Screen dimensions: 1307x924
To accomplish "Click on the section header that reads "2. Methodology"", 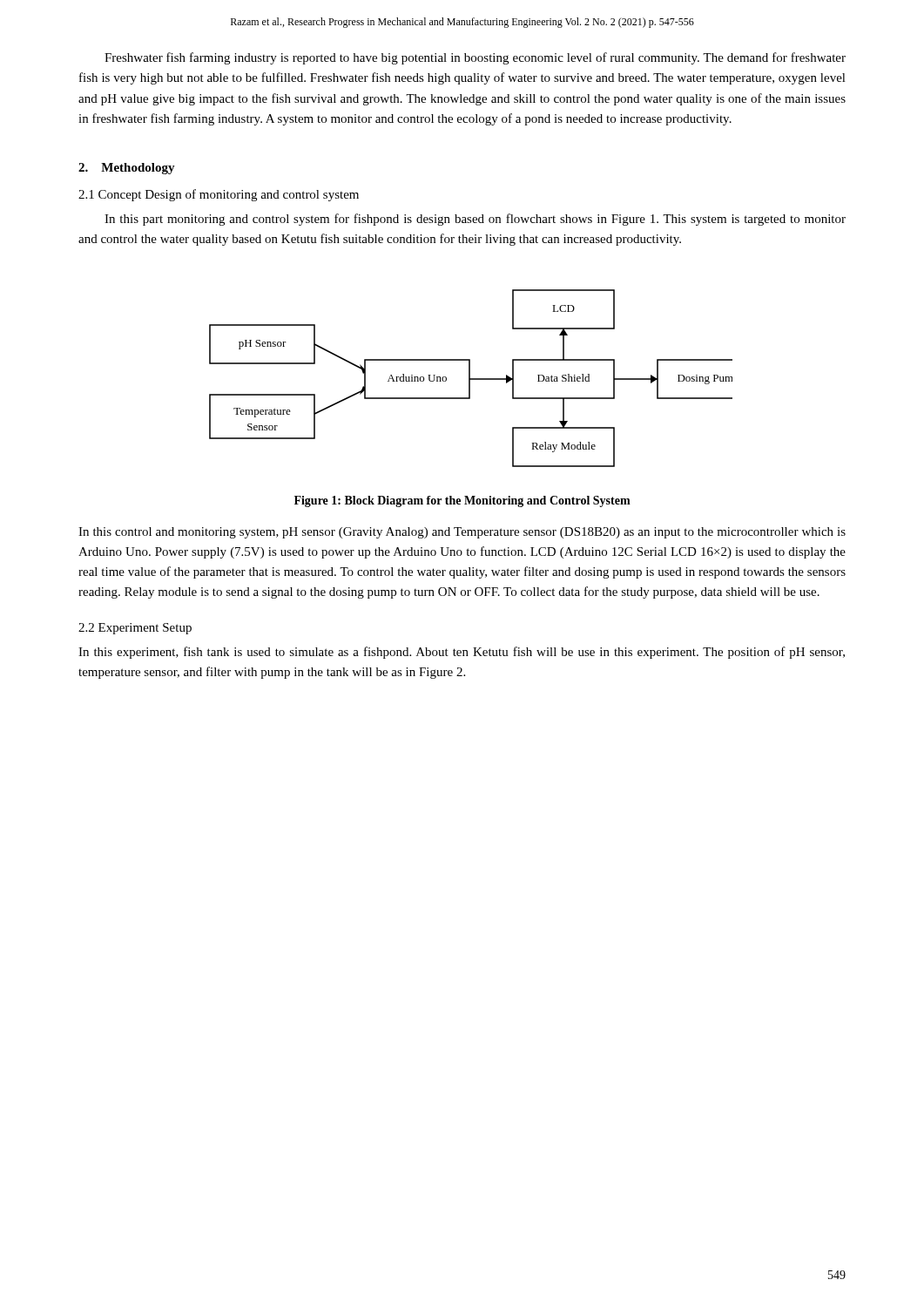I will point(126,167).
